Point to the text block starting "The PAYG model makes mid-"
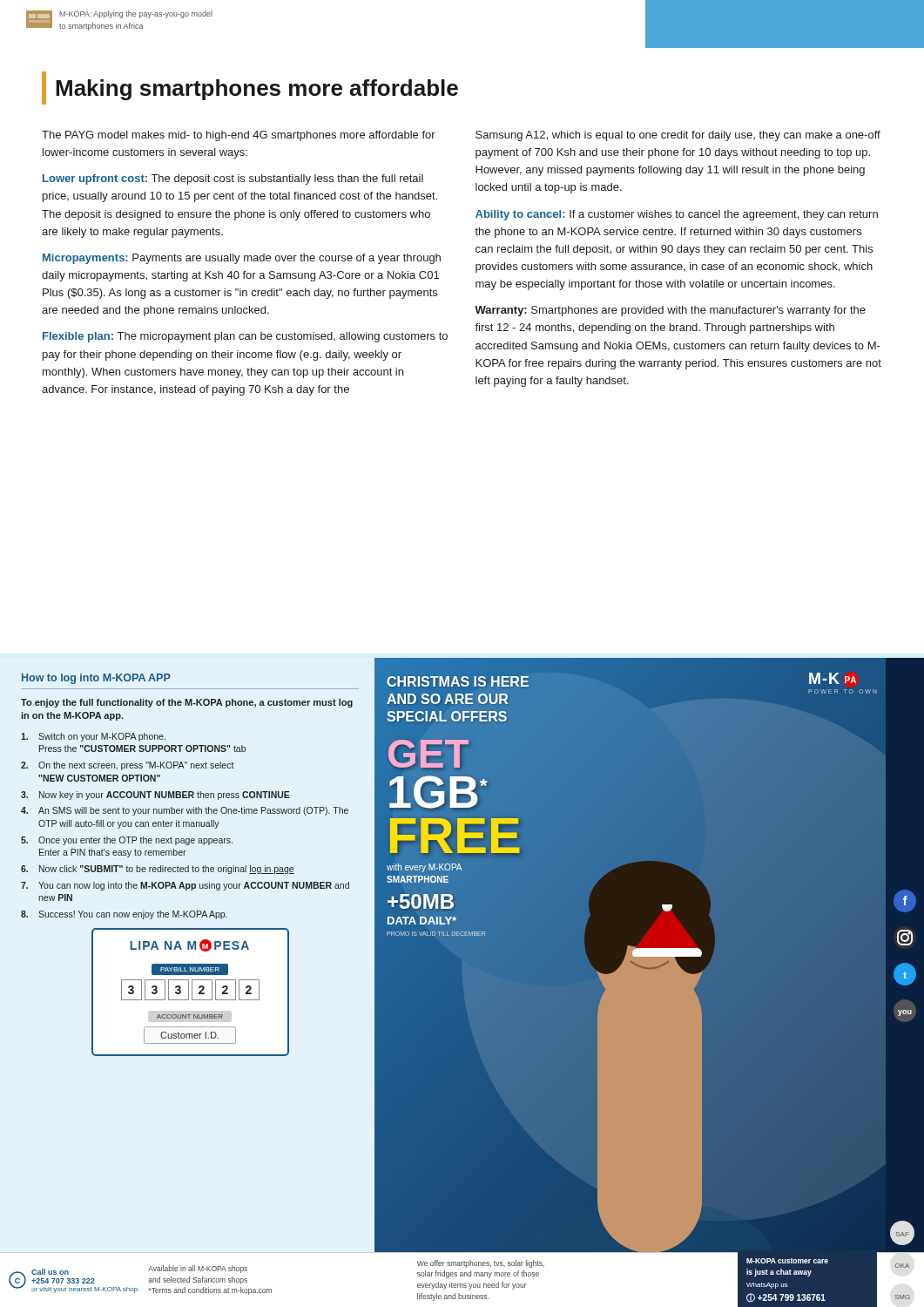The height and width of the screenshot is (1307, 924). point(245,262)
